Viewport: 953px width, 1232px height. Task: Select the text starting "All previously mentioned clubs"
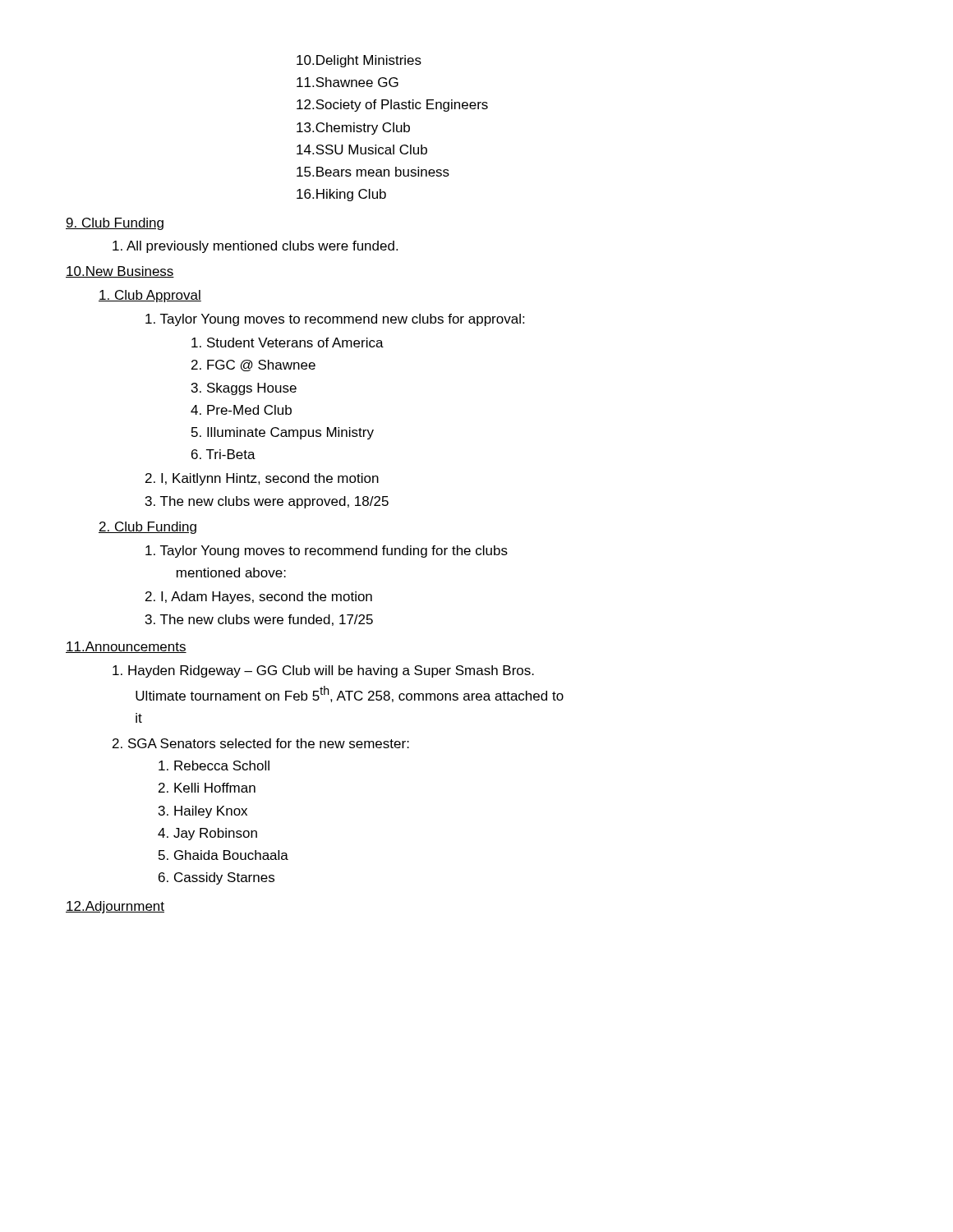[x=255, y=246]
